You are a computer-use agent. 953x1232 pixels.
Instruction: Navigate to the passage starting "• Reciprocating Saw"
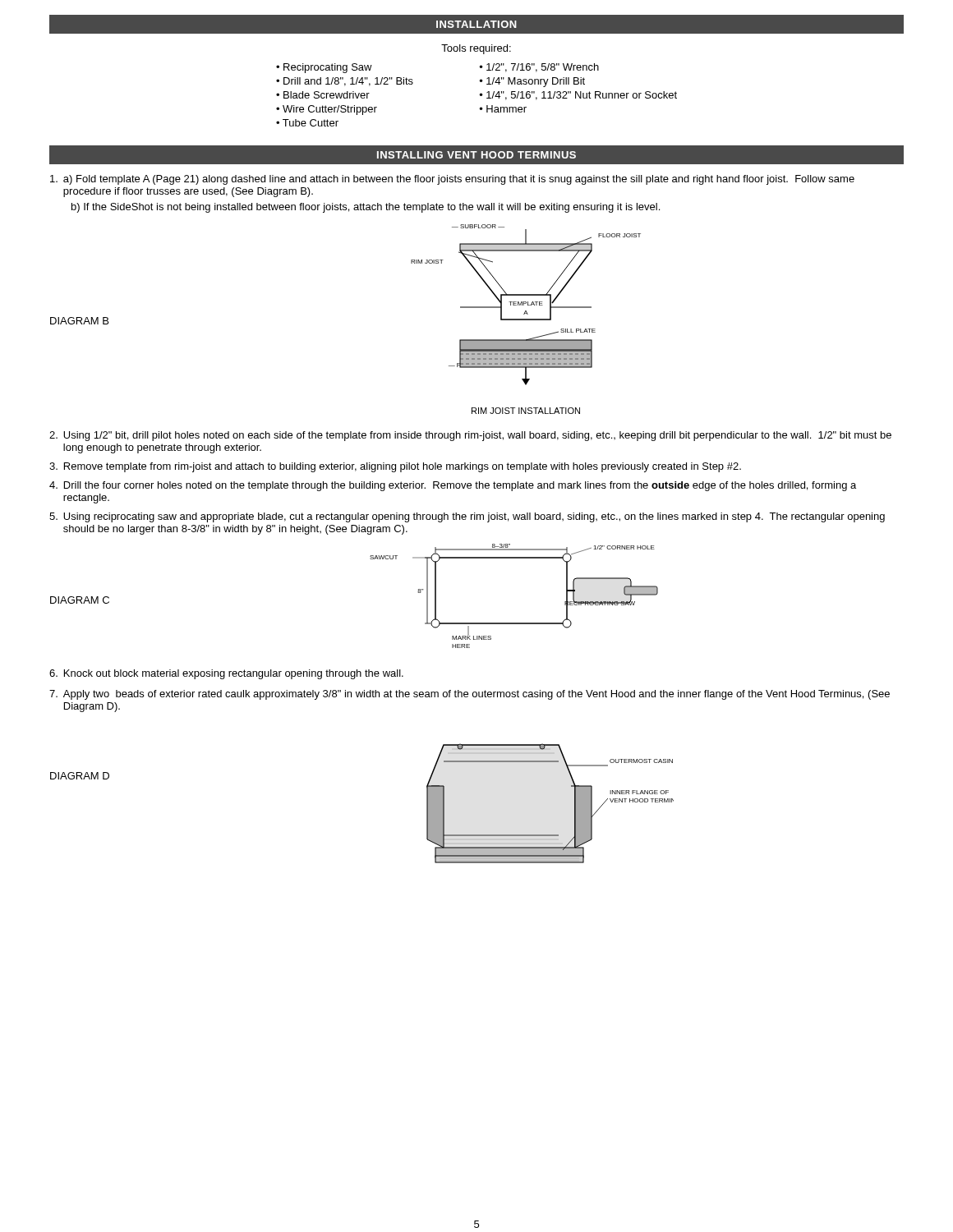(324, 67)
